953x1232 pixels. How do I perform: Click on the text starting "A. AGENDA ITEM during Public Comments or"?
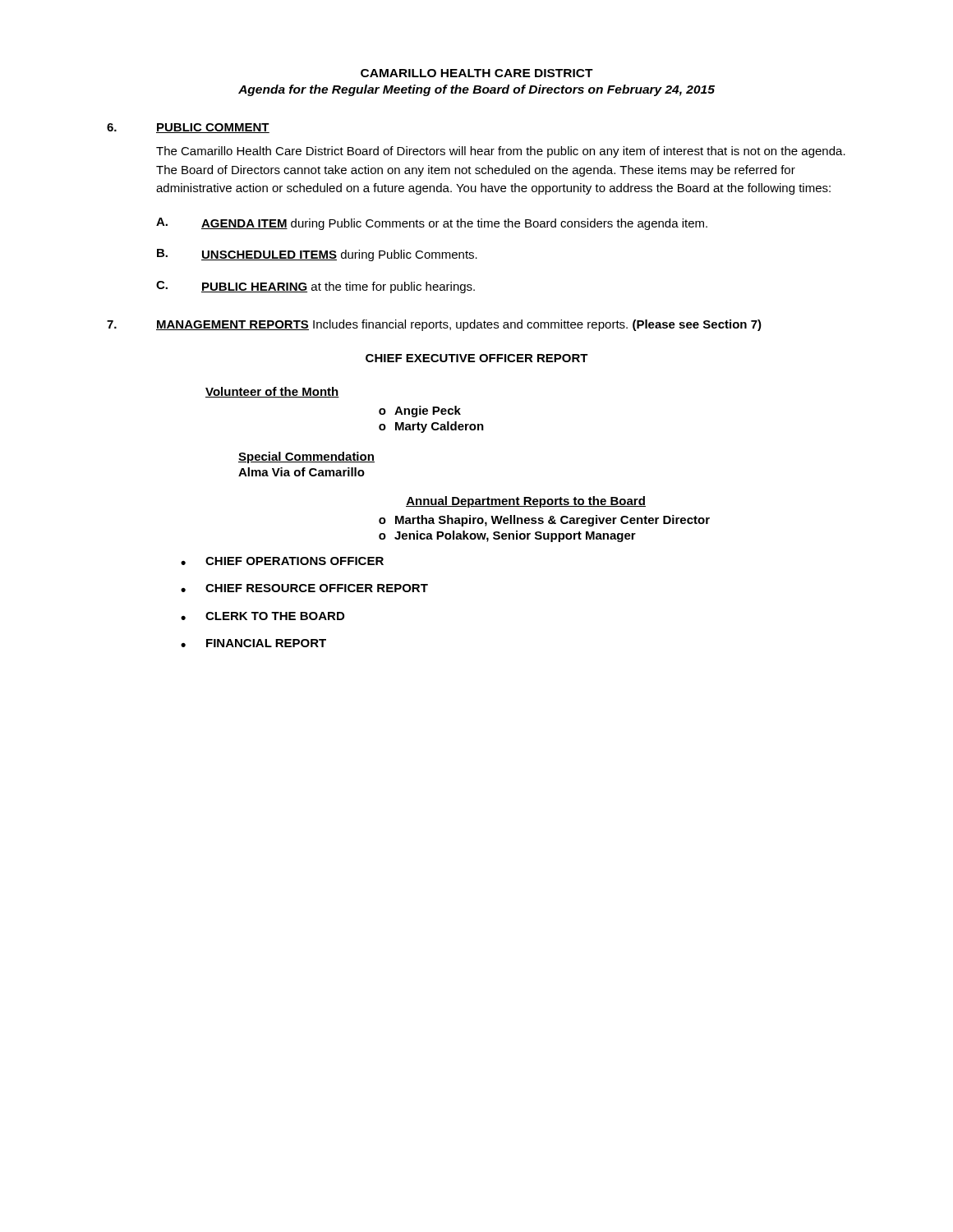tap(432, 223)
